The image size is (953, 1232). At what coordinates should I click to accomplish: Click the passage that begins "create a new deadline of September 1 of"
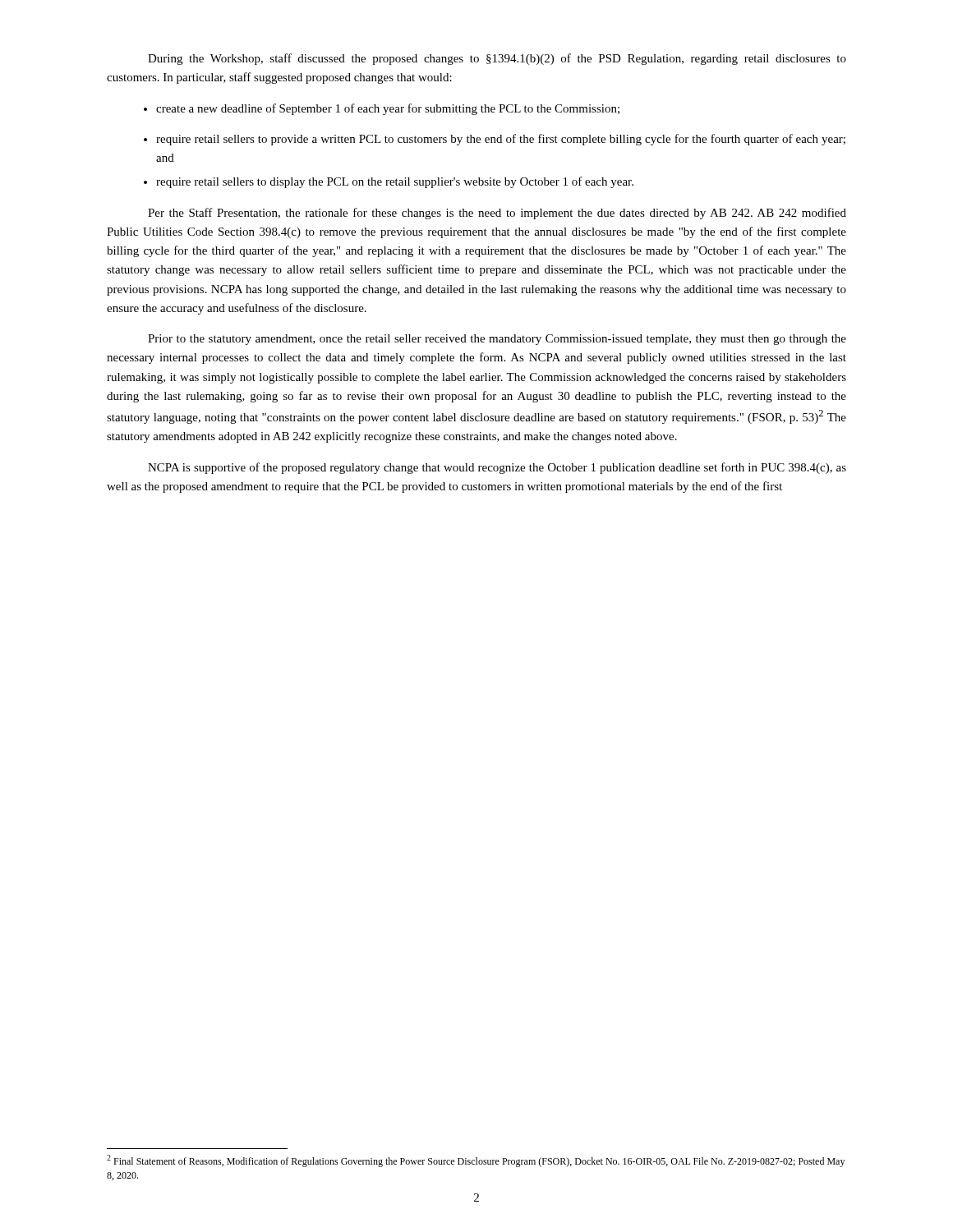pyautogui.click(x=476, y=108)
